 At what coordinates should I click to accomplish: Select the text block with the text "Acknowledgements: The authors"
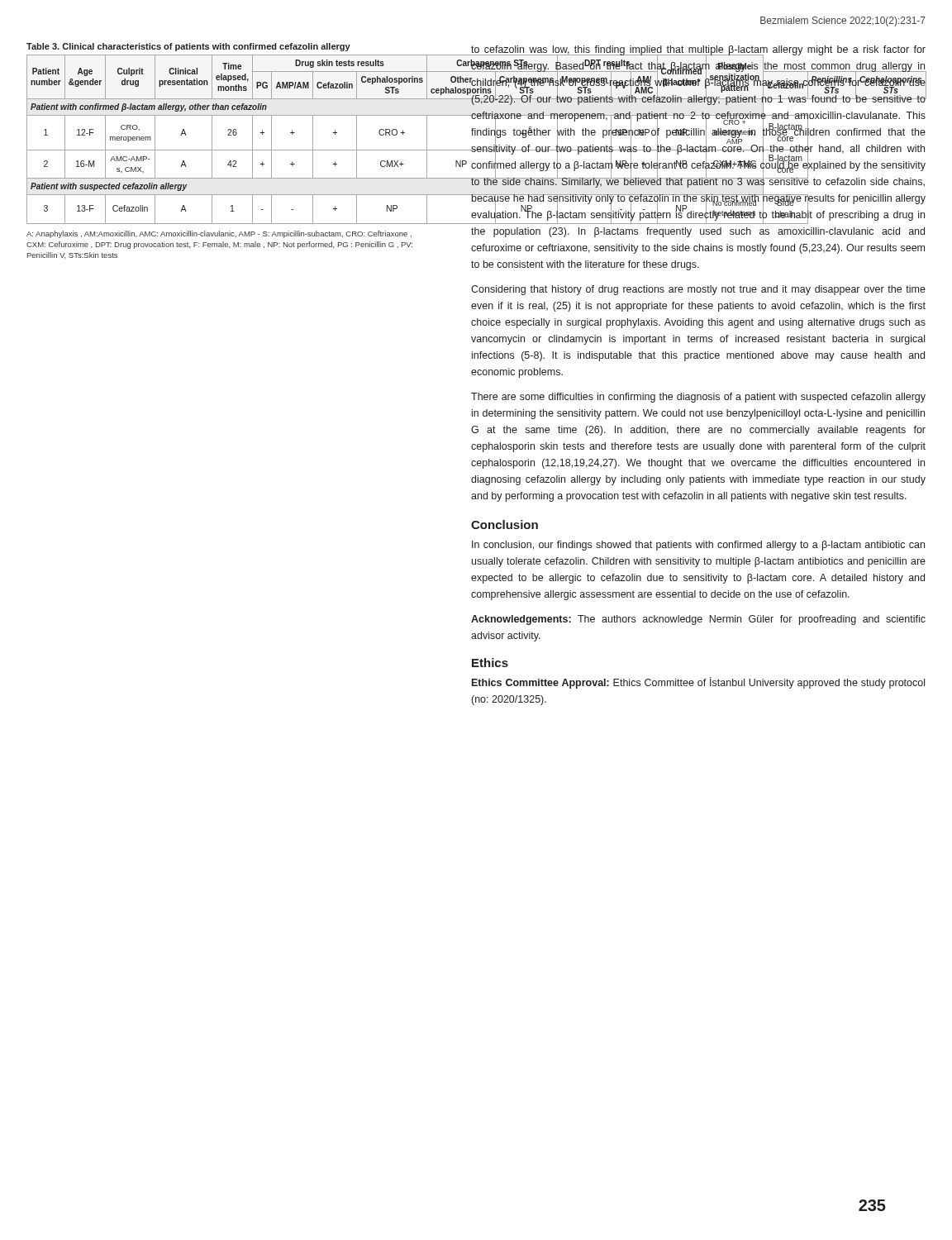click(698, 627)
